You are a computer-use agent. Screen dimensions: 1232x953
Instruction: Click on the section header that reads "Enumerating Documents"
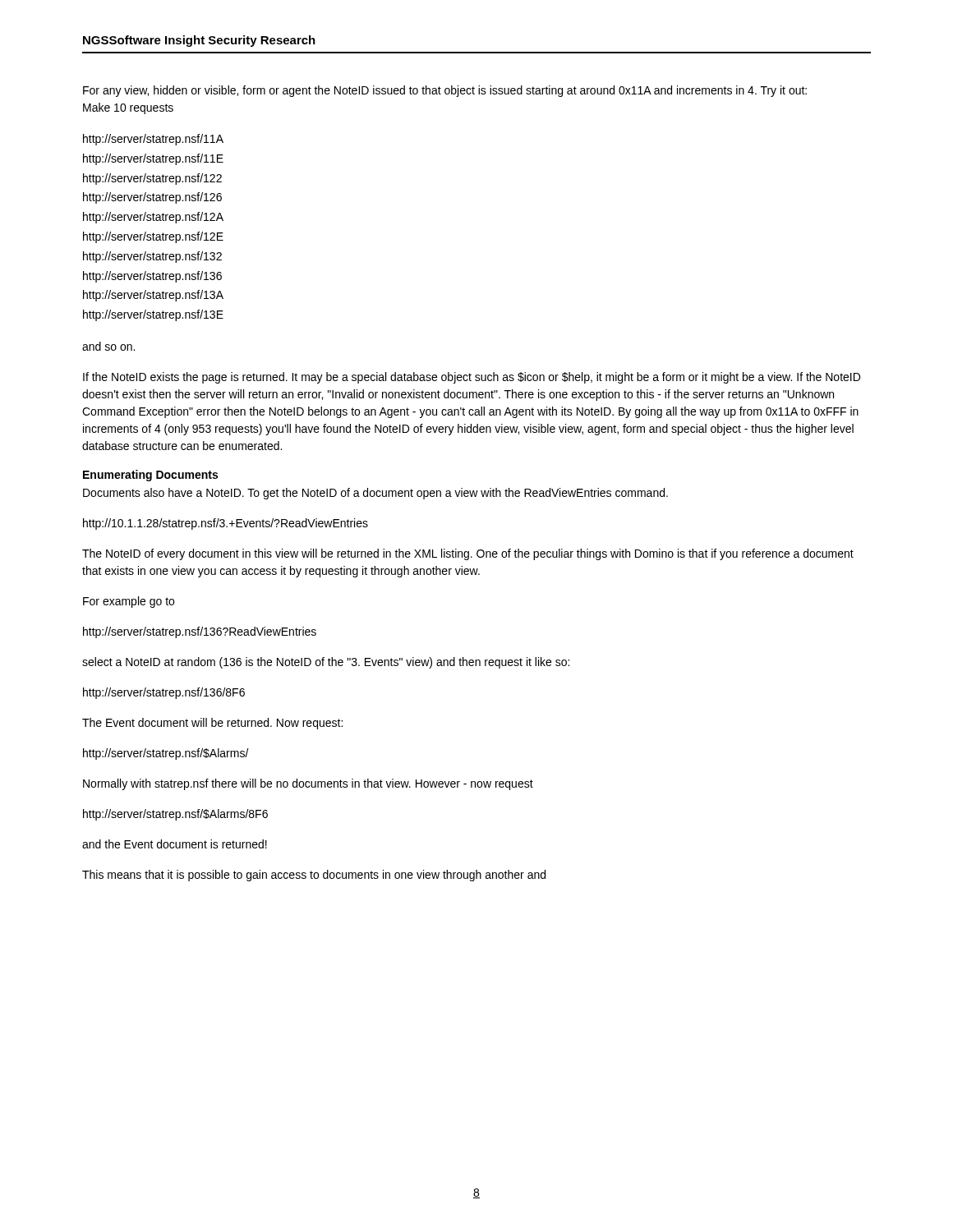[150, 475]
